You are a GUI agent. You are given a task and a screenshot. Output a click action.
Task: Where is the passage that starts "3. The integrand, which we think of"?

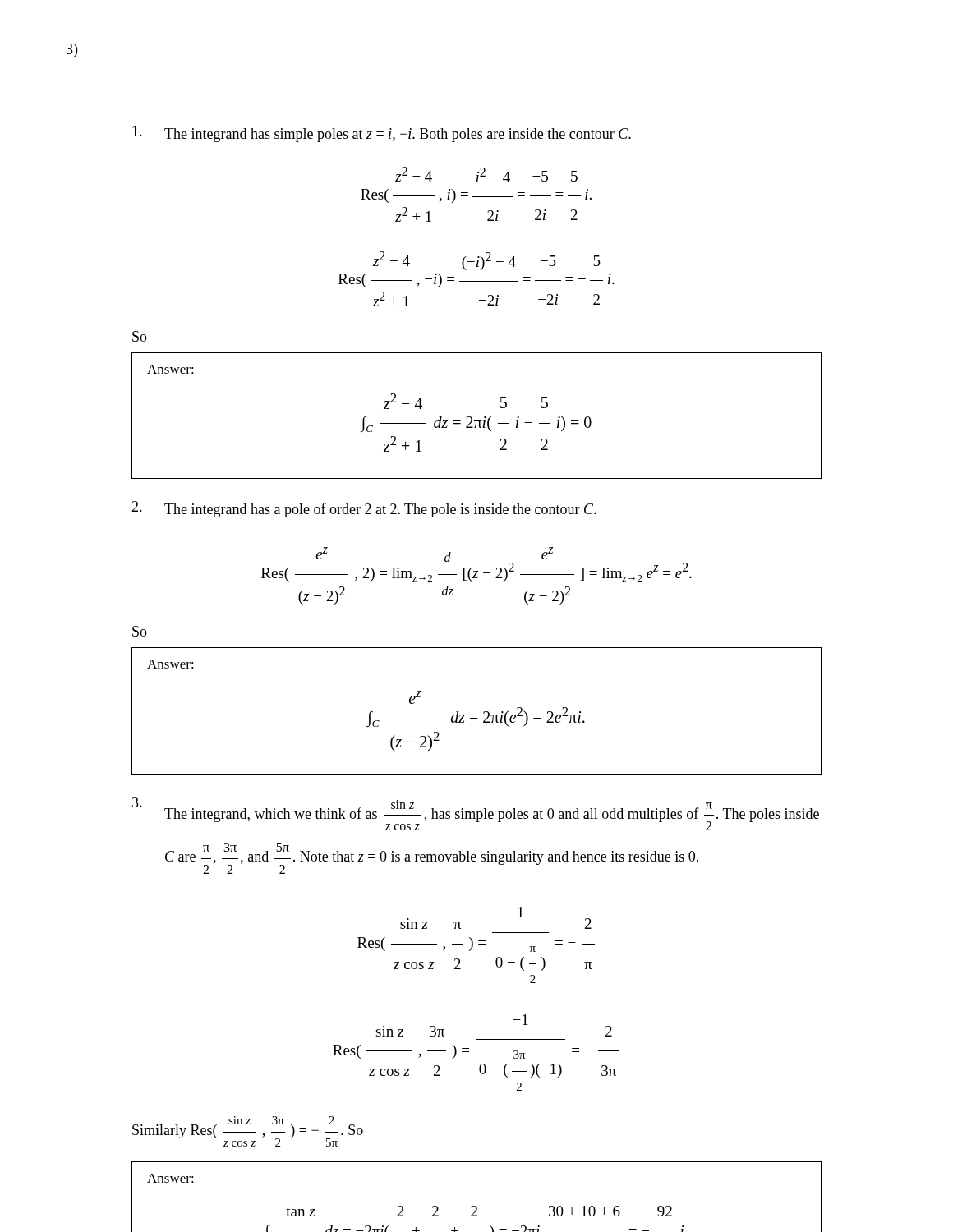point(476,814)
